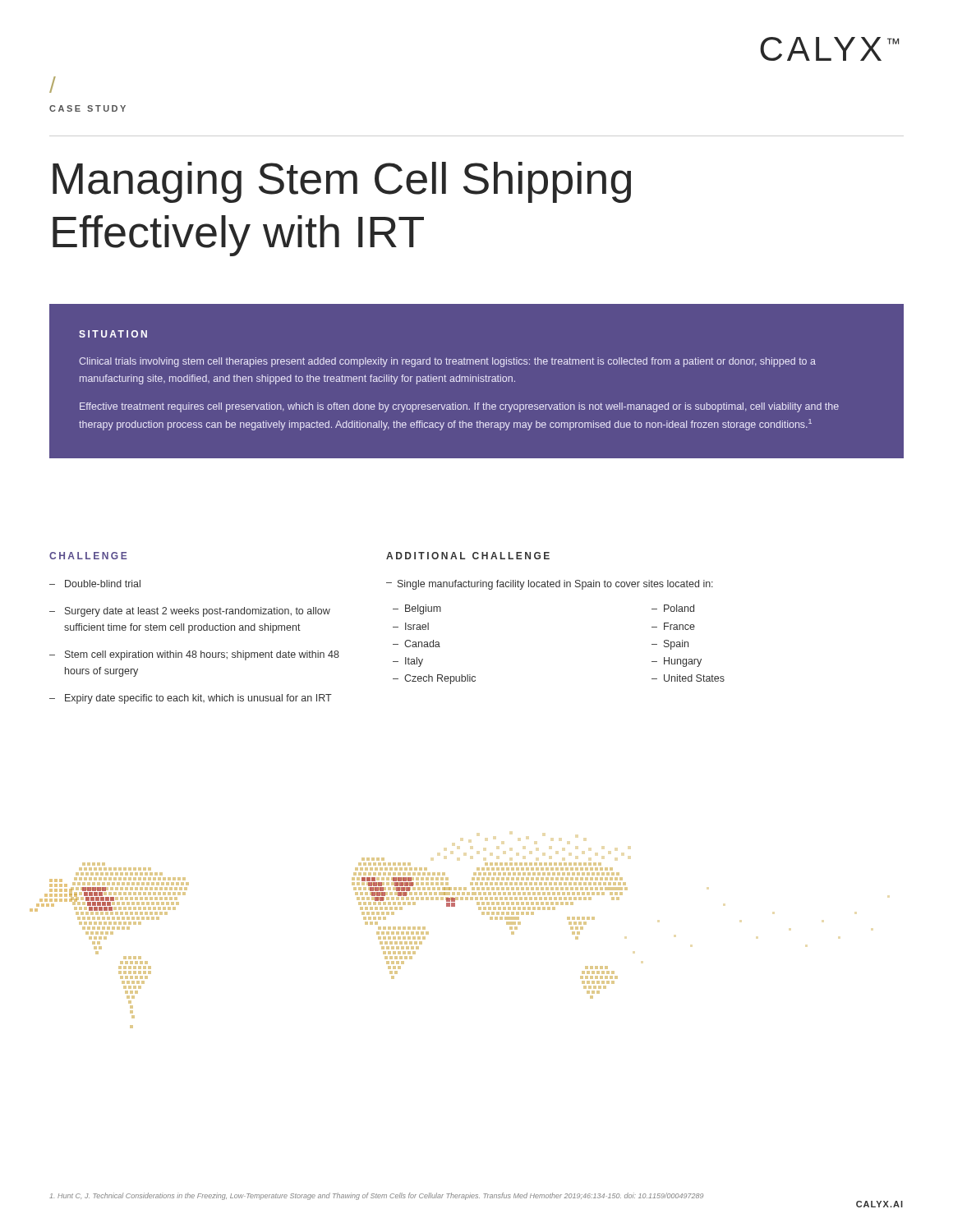Point to the block beginning "Expiry date specific"
The image size is (953, 1232).
click(x=198, y=698)
